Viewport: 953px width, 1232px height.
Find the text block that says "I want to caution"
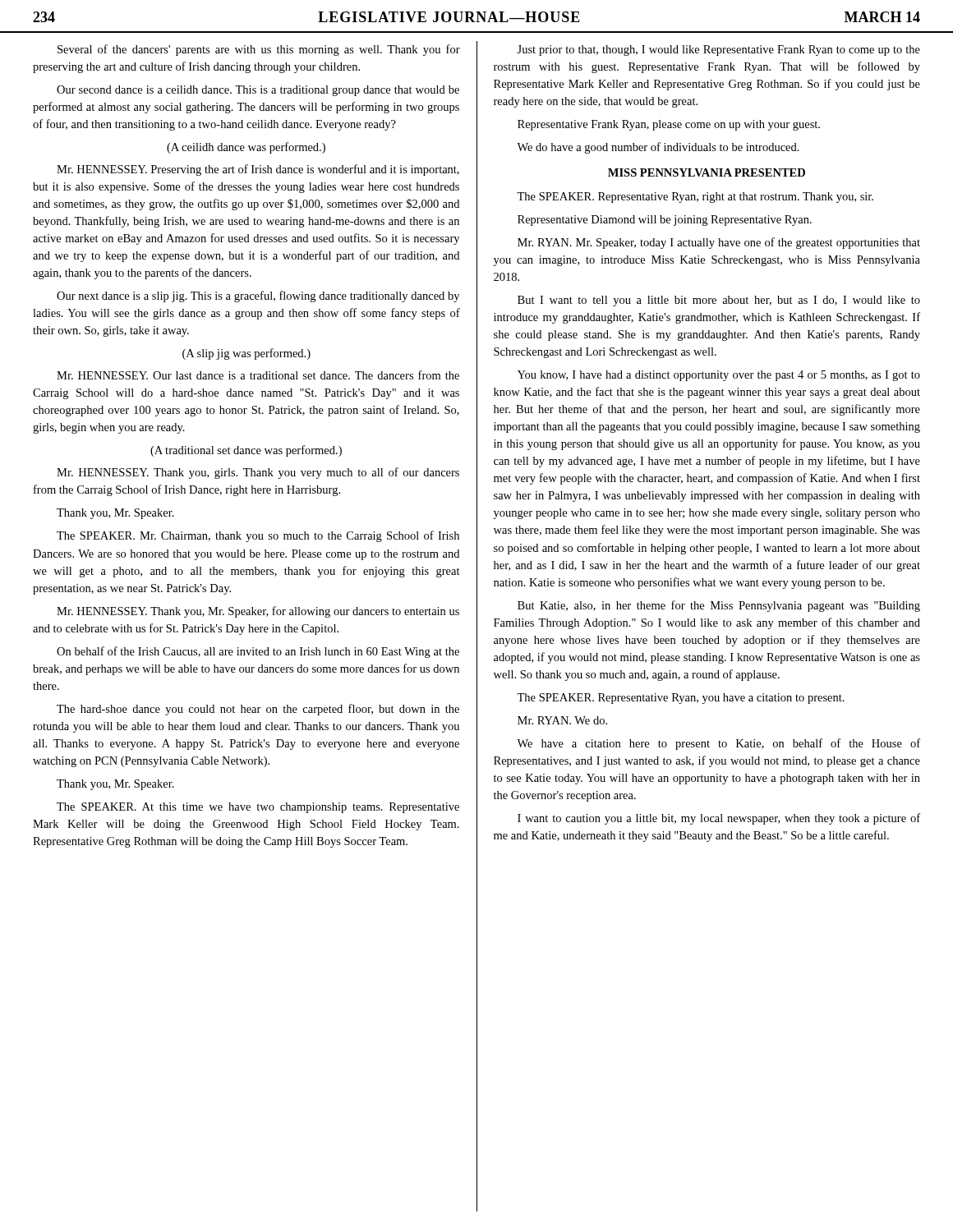[707, 827]
